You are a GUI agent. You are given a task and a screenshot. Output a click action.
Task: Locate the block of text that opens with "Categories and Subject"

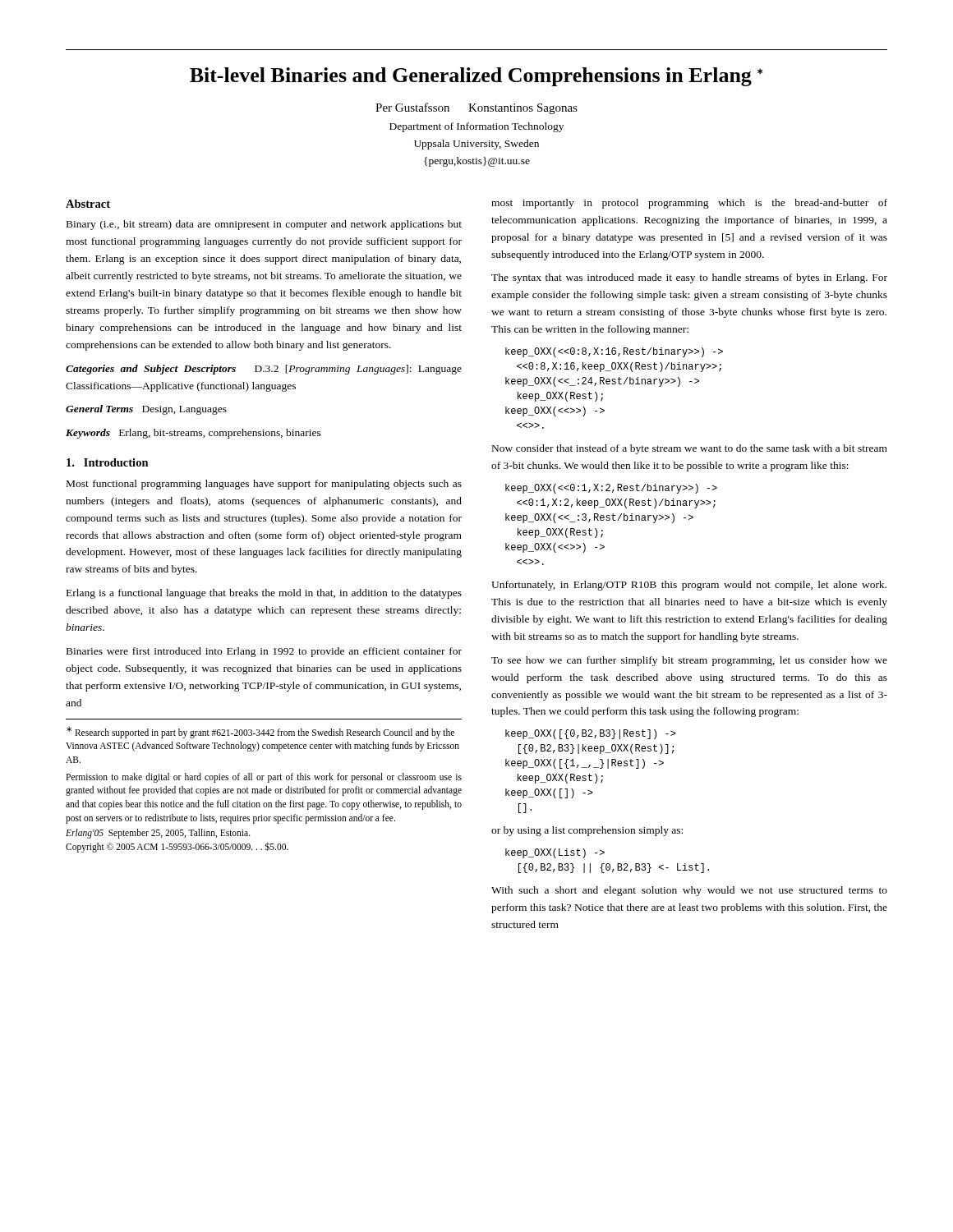[264, 377]
